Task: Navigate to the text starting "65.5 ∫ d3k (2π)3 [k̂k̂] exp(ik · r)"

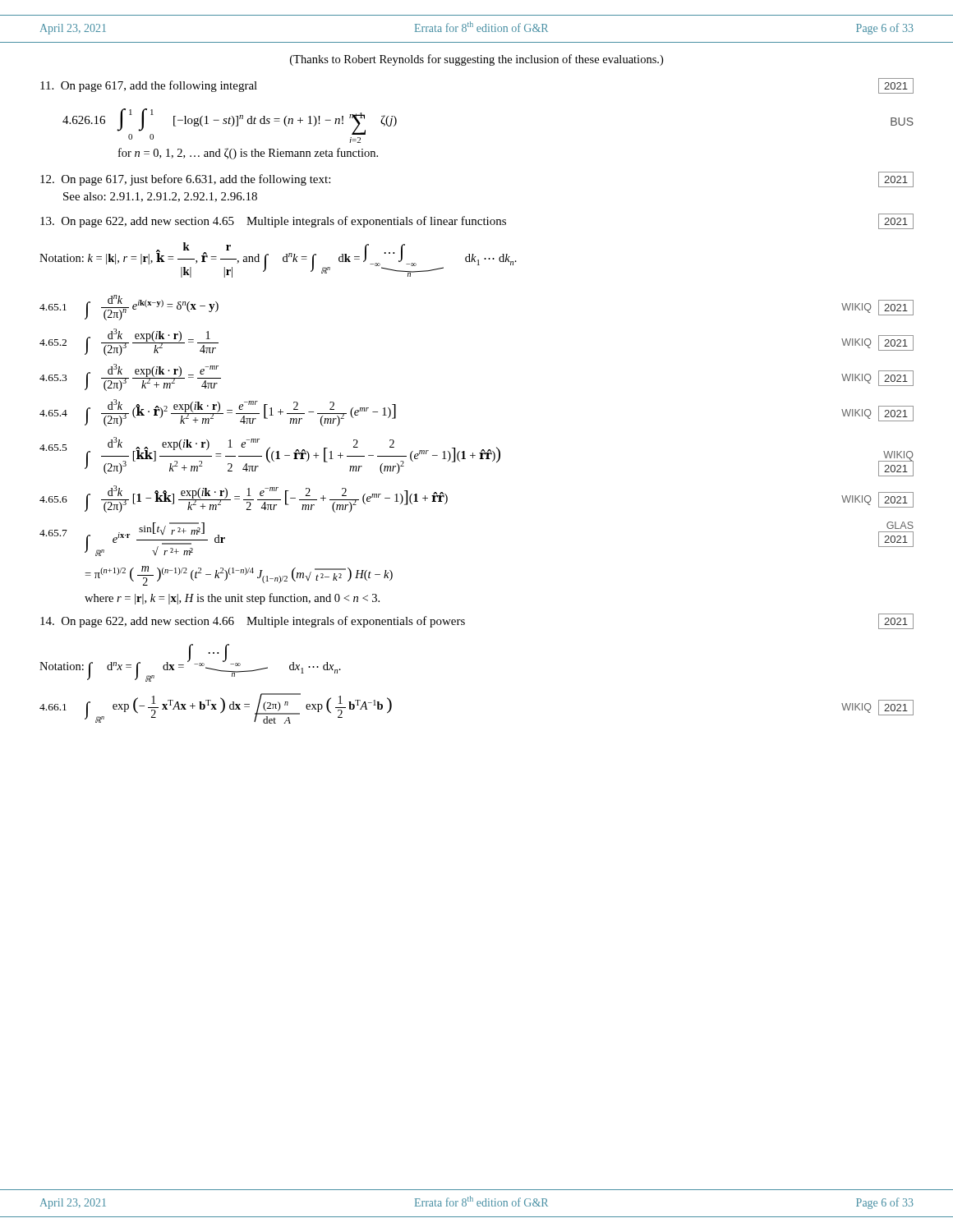Action: point(476,456)
